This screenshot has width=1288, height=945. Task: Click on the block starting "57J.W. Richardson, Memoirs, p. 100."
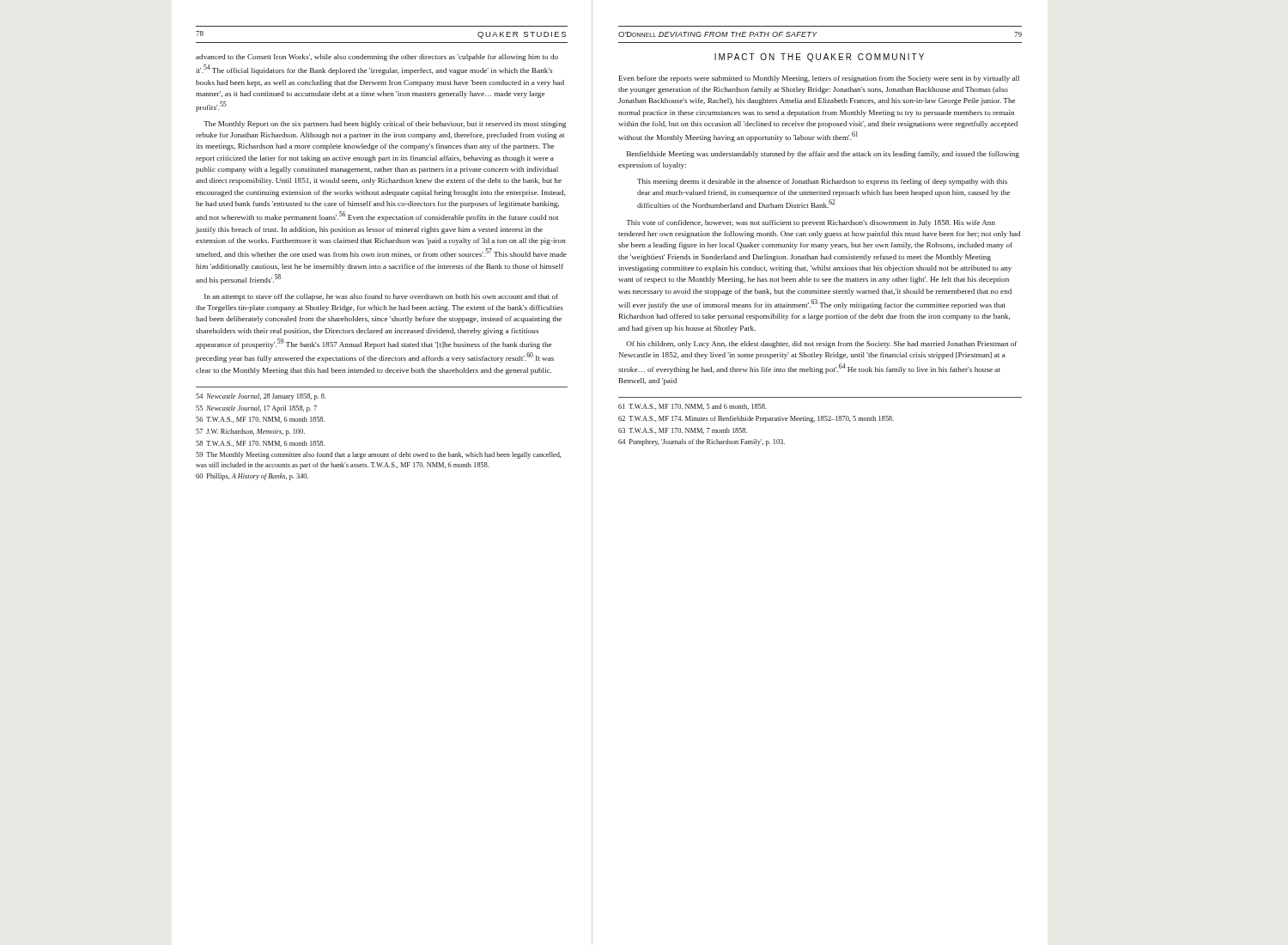click(x=250, y=432)
